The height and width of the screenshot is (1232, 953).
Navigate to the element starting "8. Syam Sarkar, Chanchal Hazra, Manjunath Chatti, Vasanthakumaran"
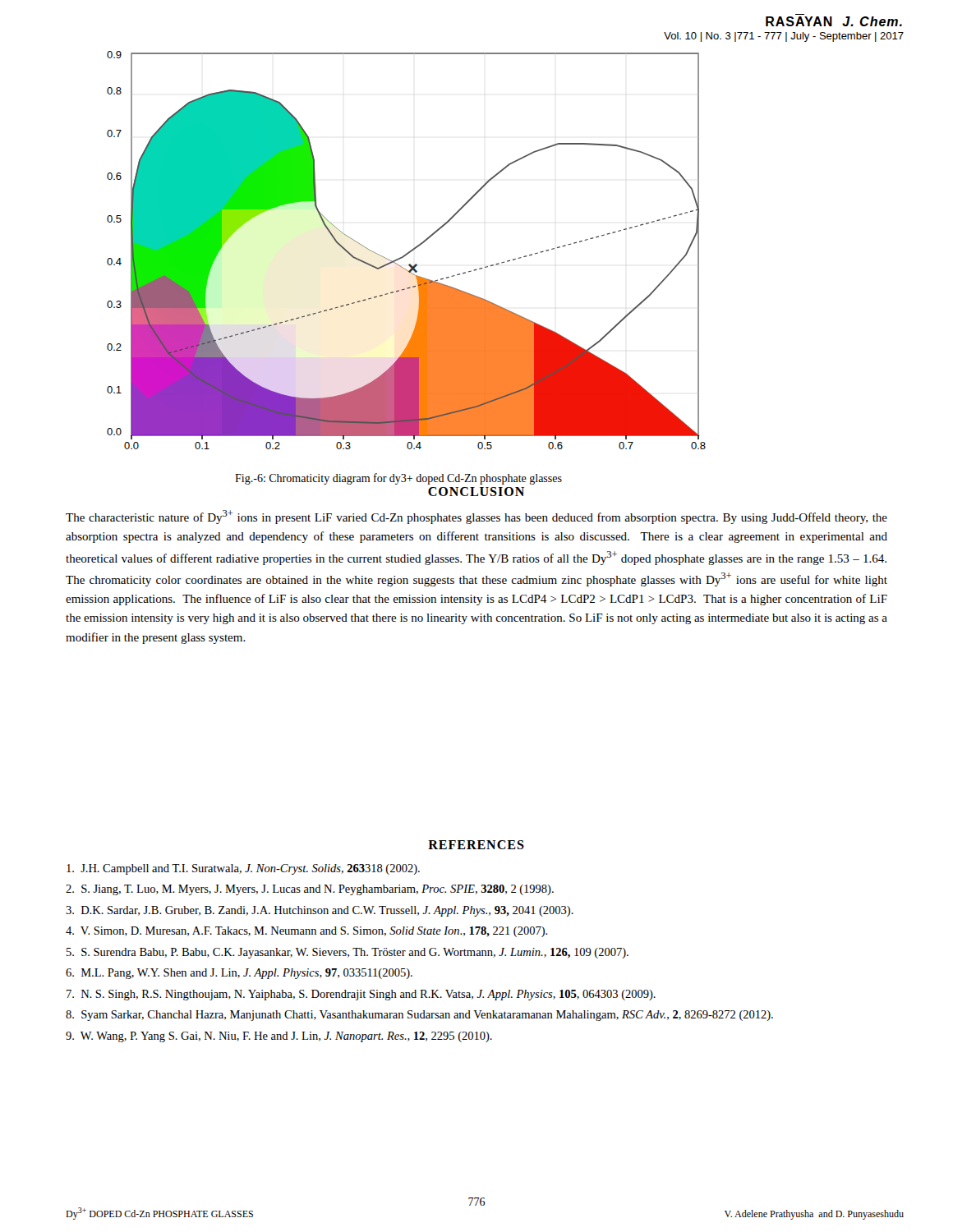(x=420, y=1015)
